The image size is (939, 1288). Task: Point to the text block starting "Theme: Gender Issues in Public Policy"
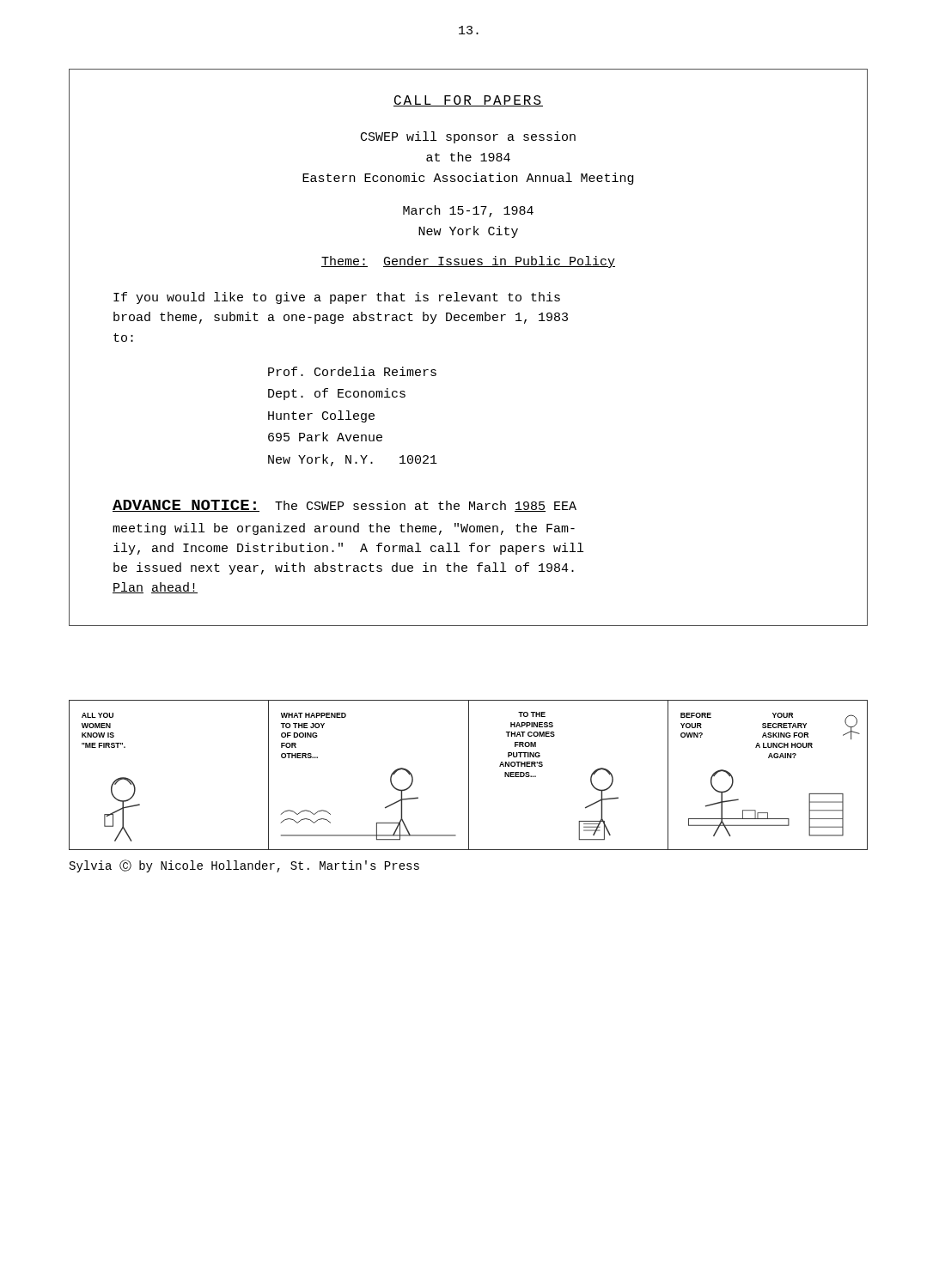pyautogui.click(x=468, y=262)
